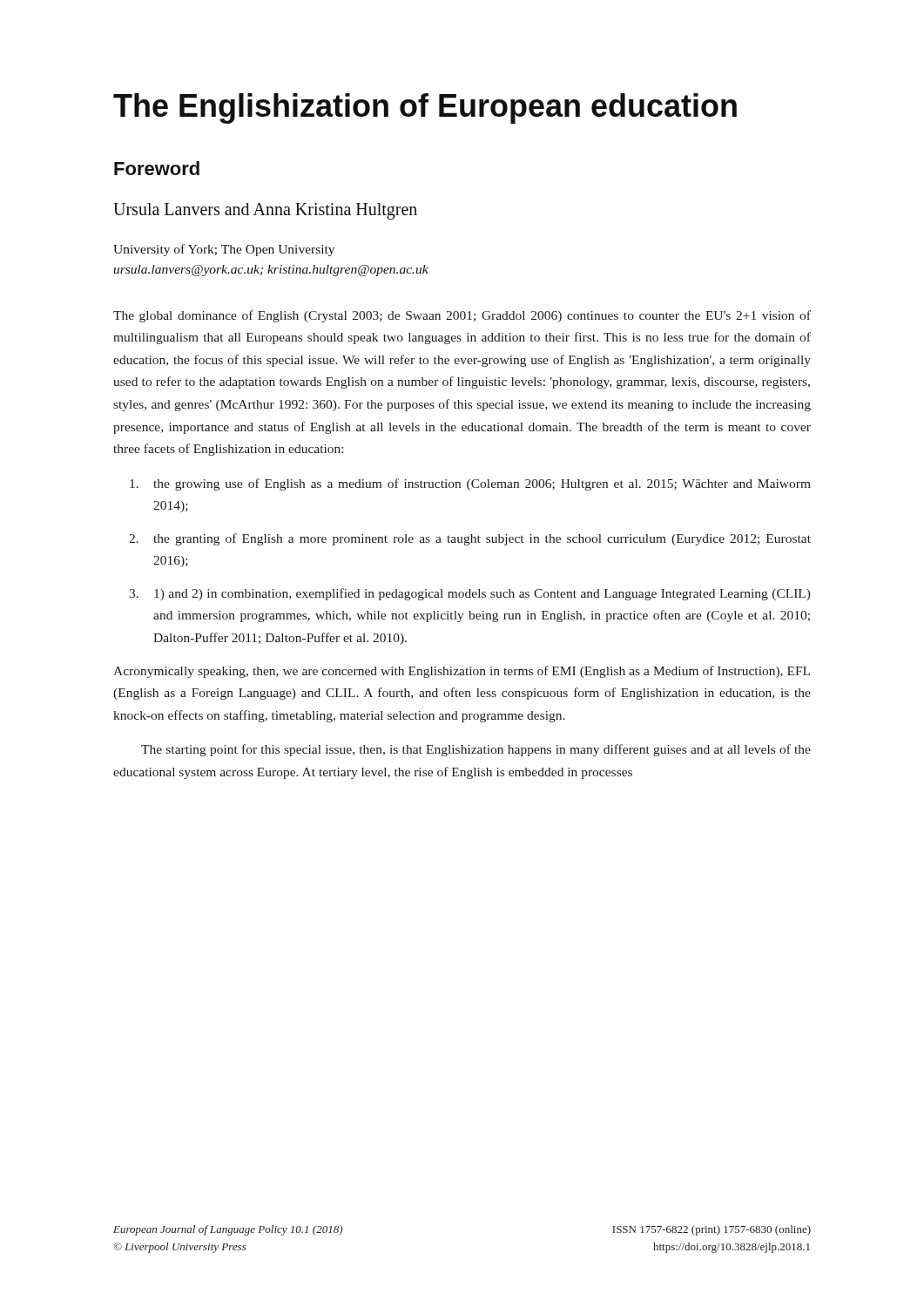Find the block starting "The global dominance of English"
Screen dimensions: 1307x924
[462, 382]
